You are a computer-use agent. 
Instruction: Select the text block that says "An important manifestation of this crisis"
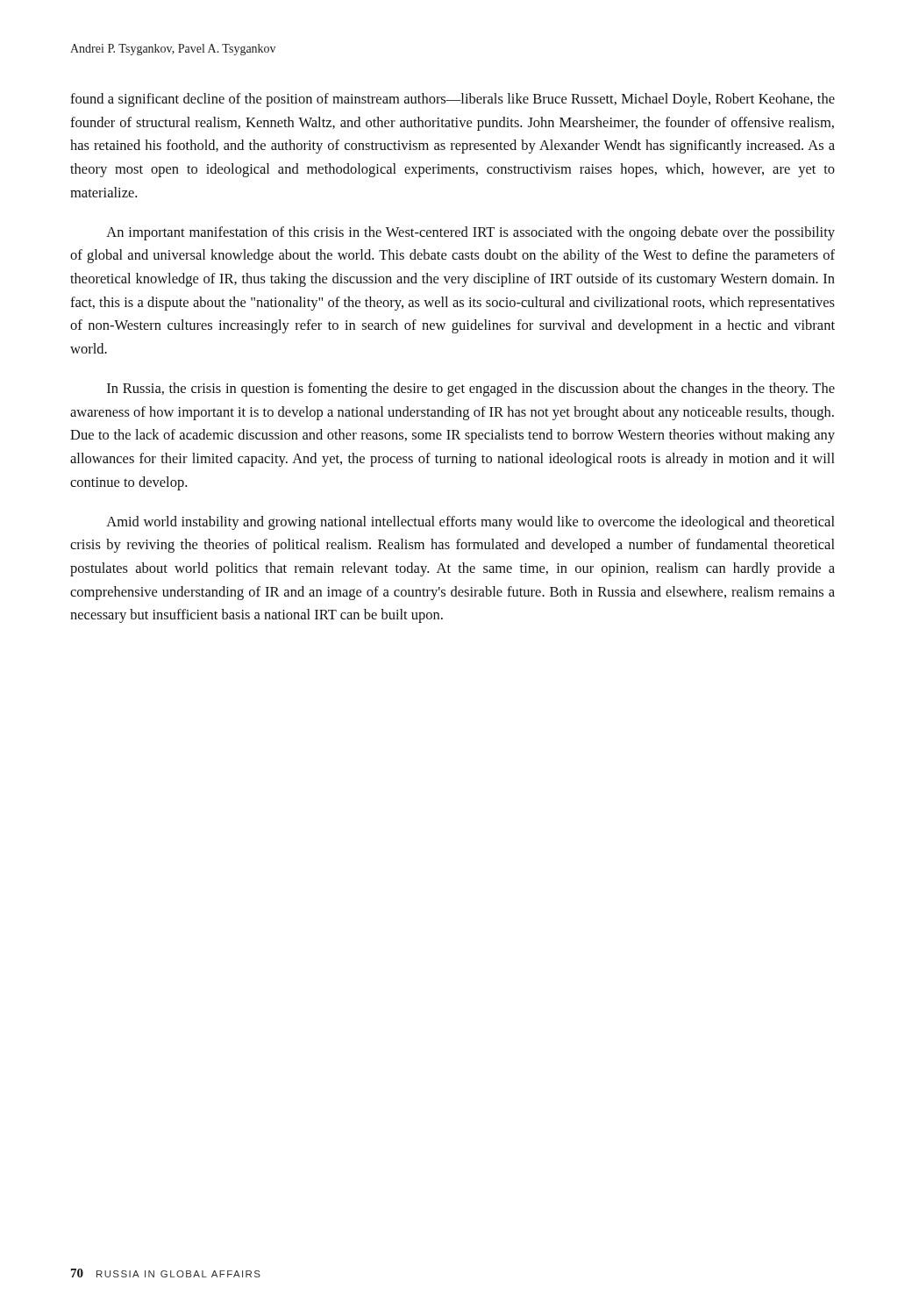[x=452, y=291]
